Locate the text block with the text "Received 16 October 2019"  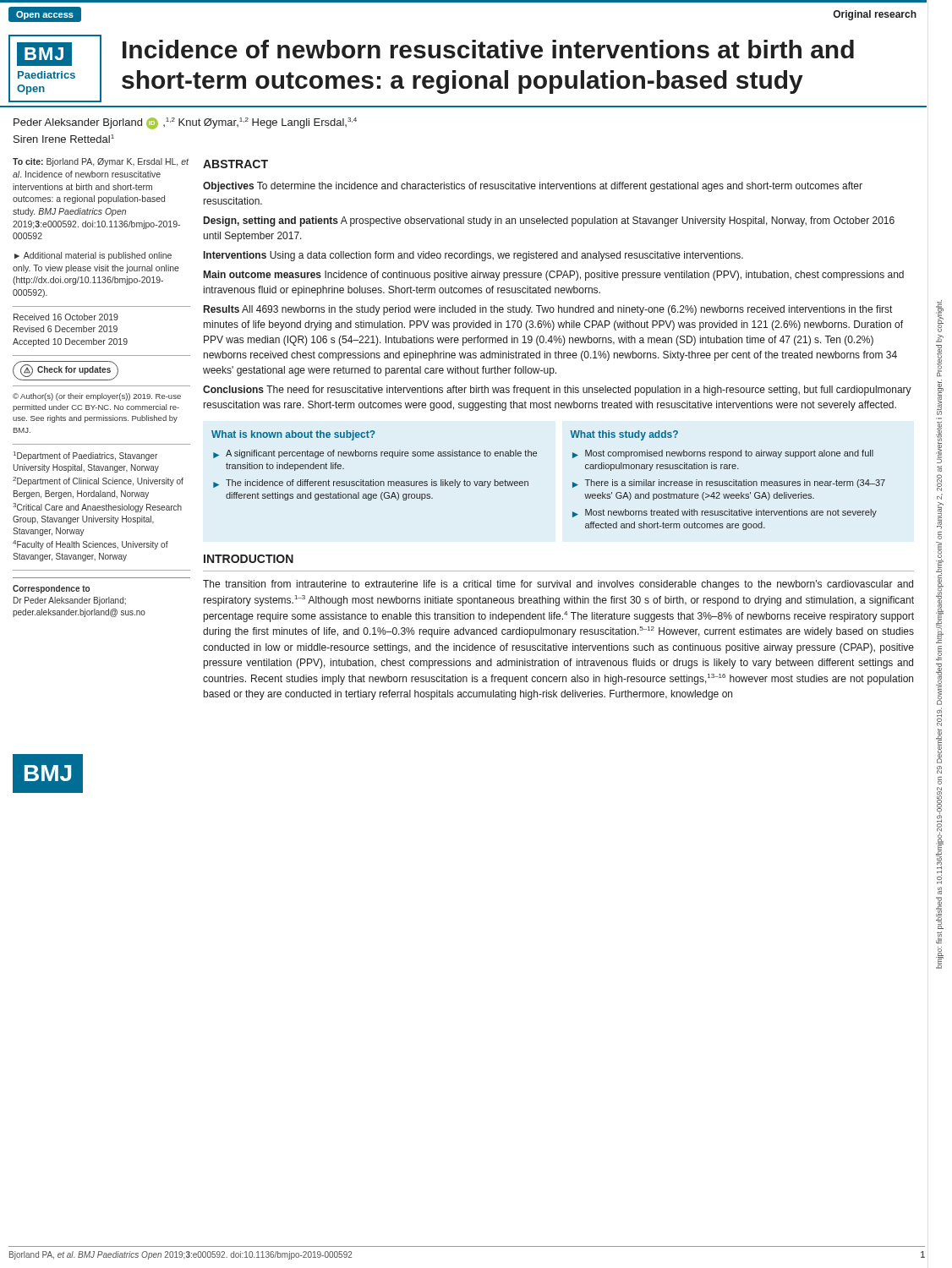[x=70, y=329]
